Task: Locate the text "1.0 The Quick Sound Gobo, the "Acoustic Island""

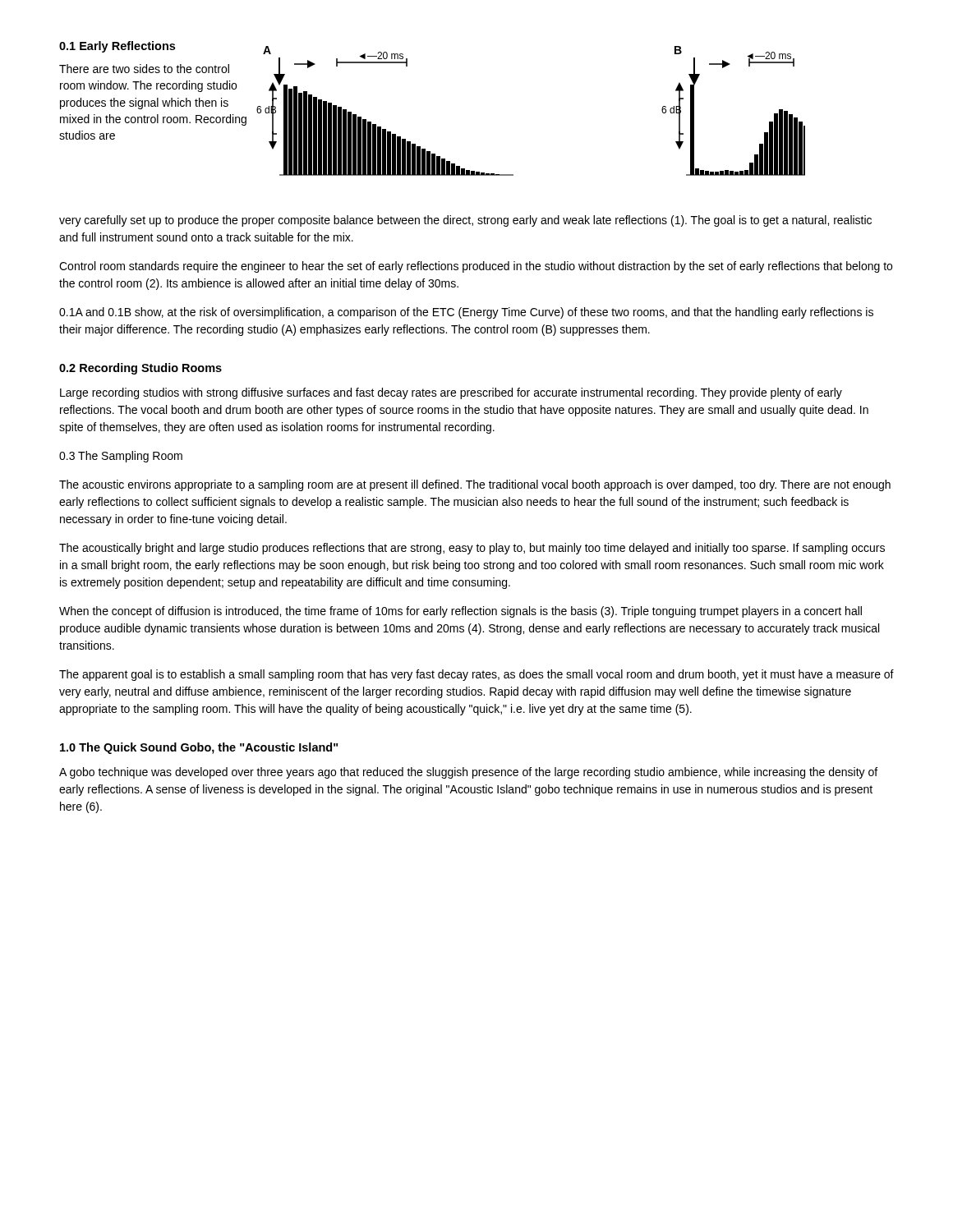Action: [199, 747]
